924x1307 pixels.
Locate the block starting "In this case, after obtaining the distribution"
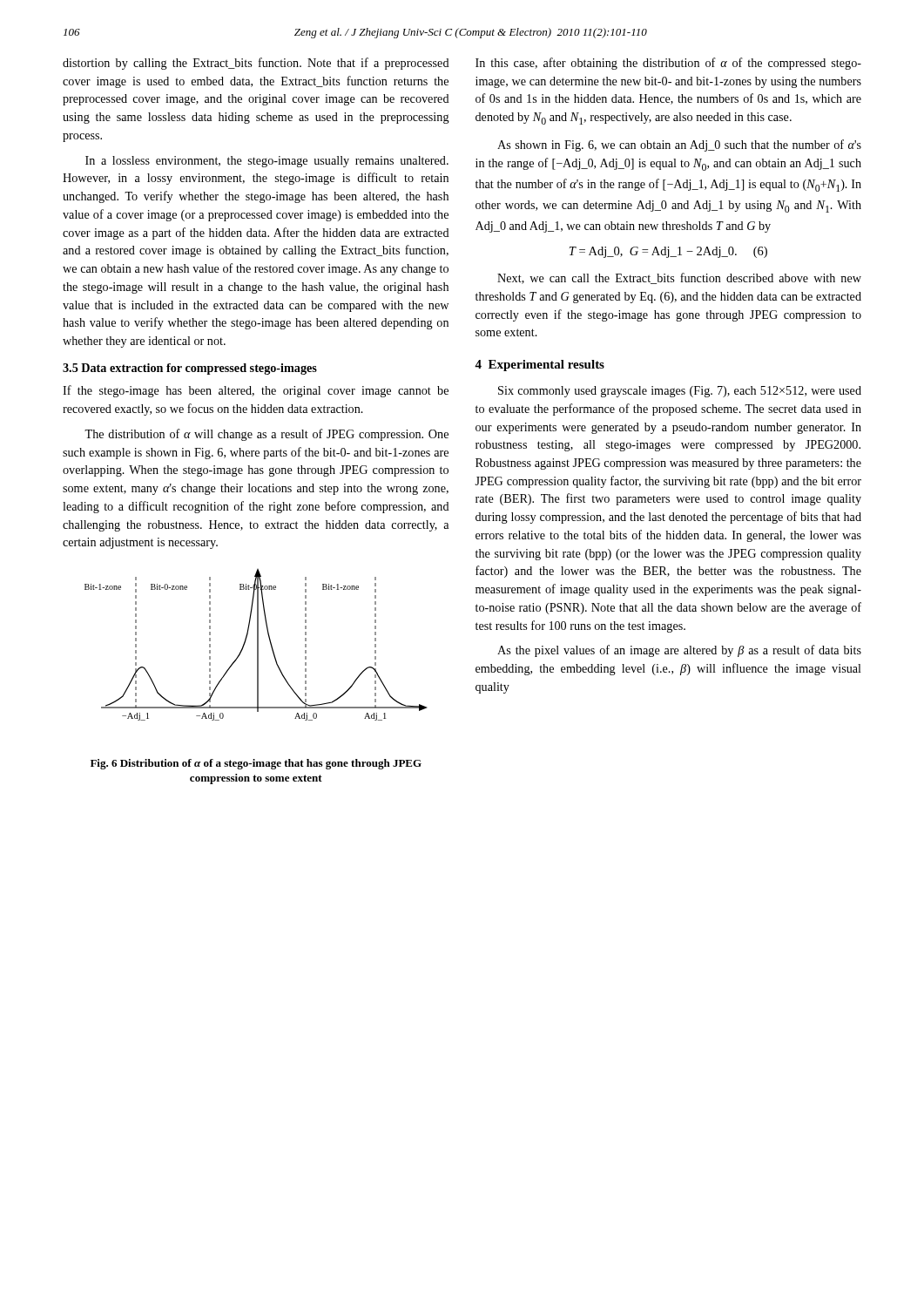[x=668, y=145]
